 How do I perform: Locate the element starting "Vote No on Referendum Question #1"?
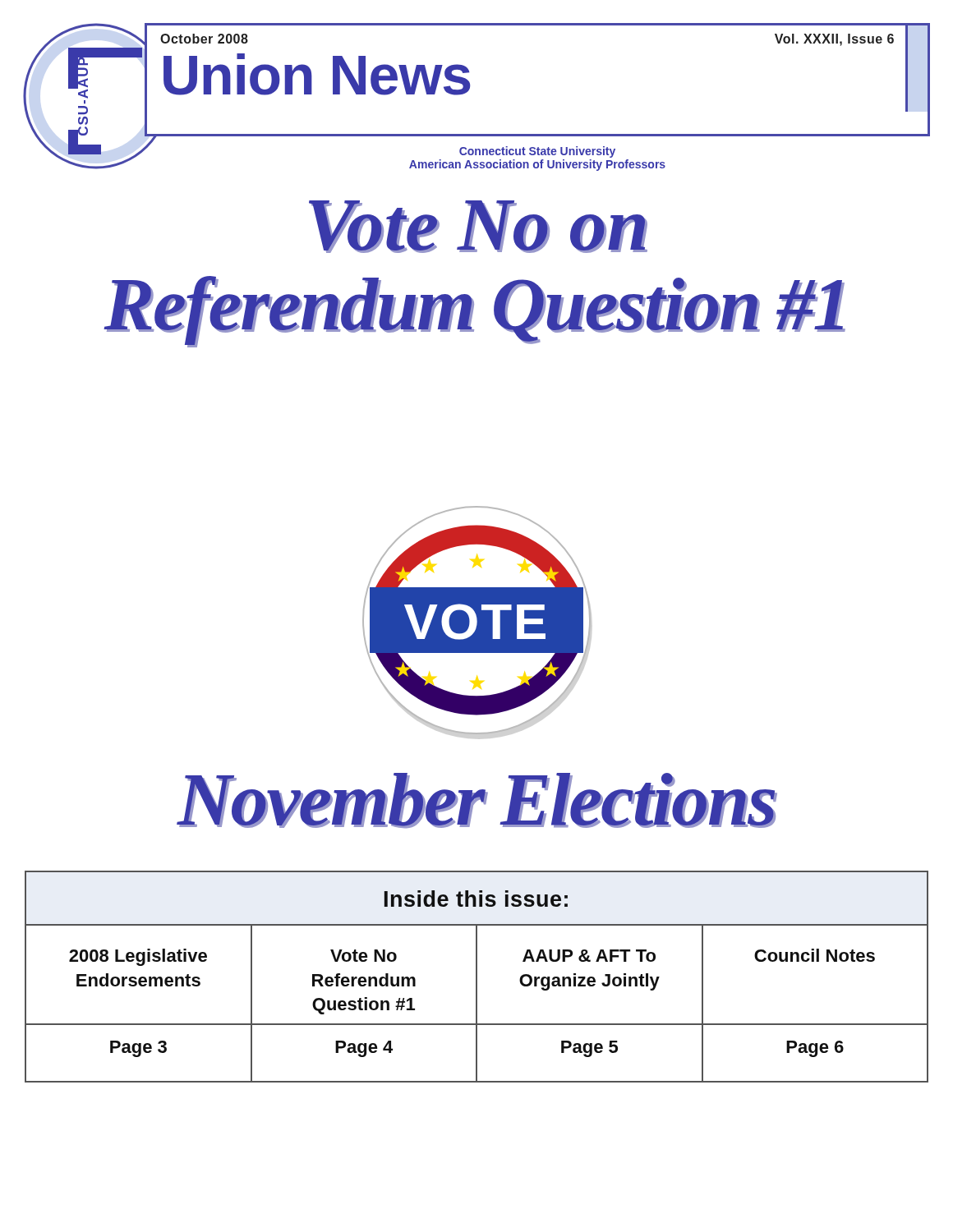tap(476, 264)
